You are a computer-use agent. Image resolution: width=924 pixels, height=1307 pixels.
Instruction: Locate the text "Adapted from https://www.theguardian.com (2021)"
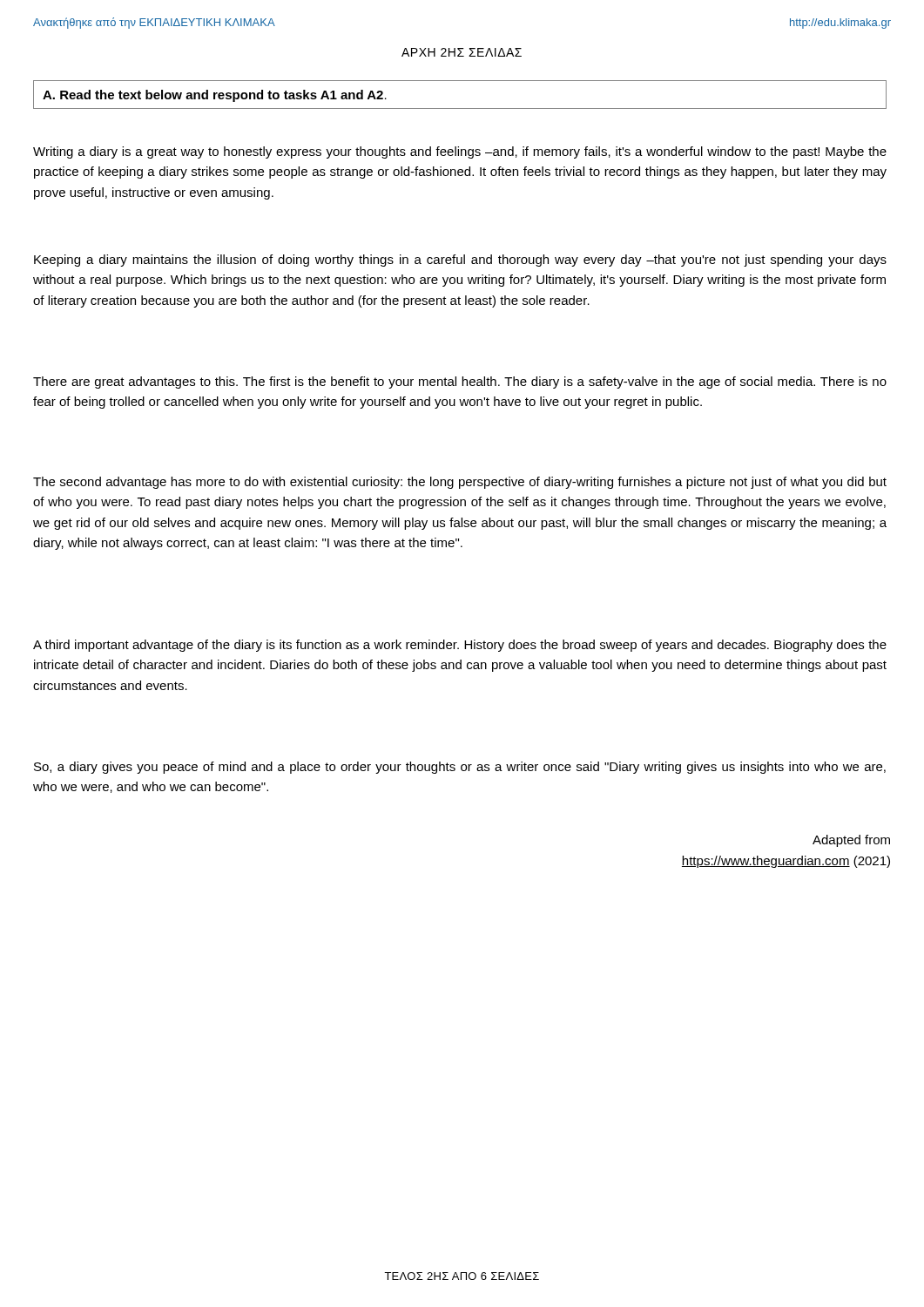pyautogui.click(x=786, y=850)
